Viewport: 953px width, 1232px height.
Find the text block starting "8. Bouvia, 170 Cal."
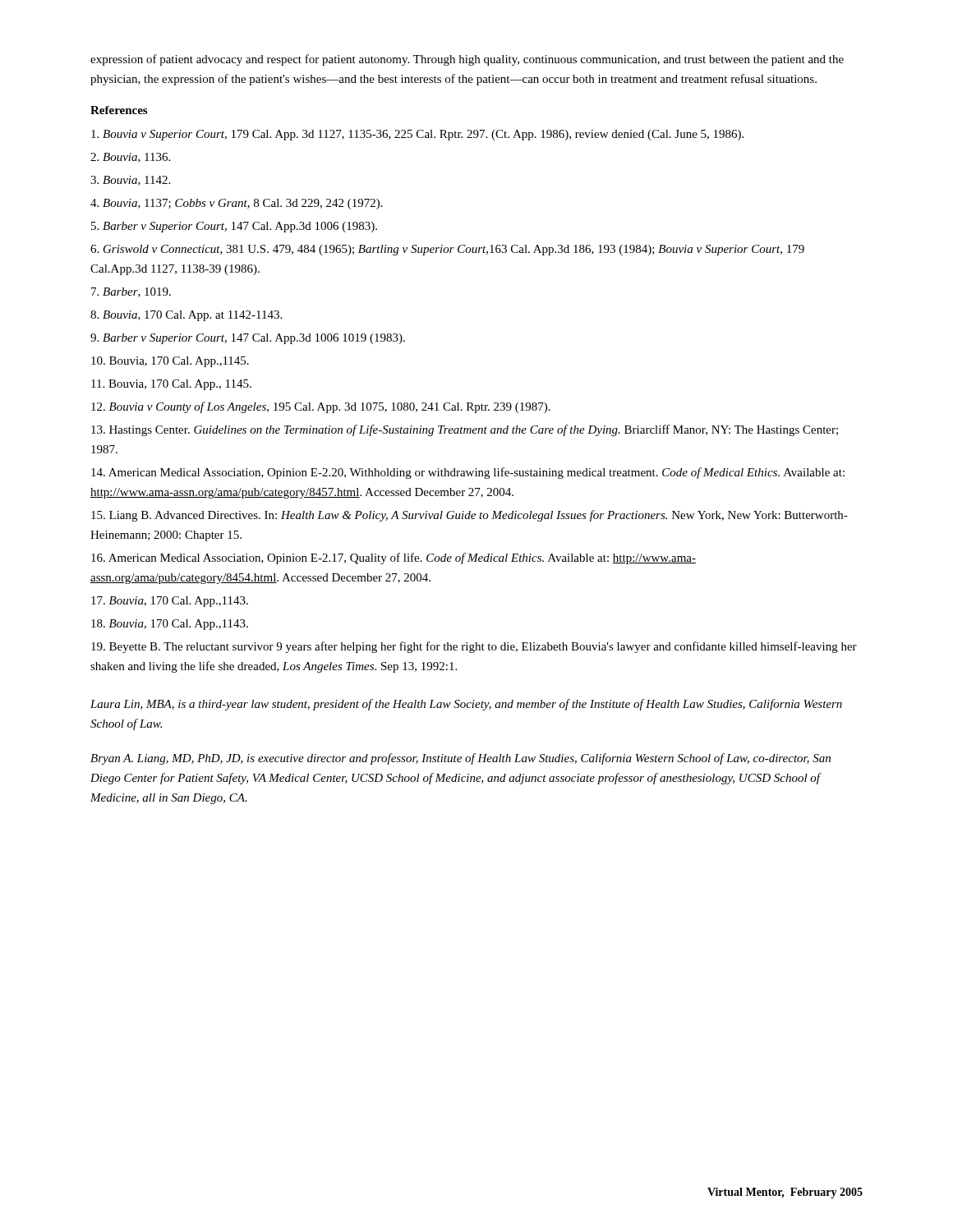[x=187, y=315]
